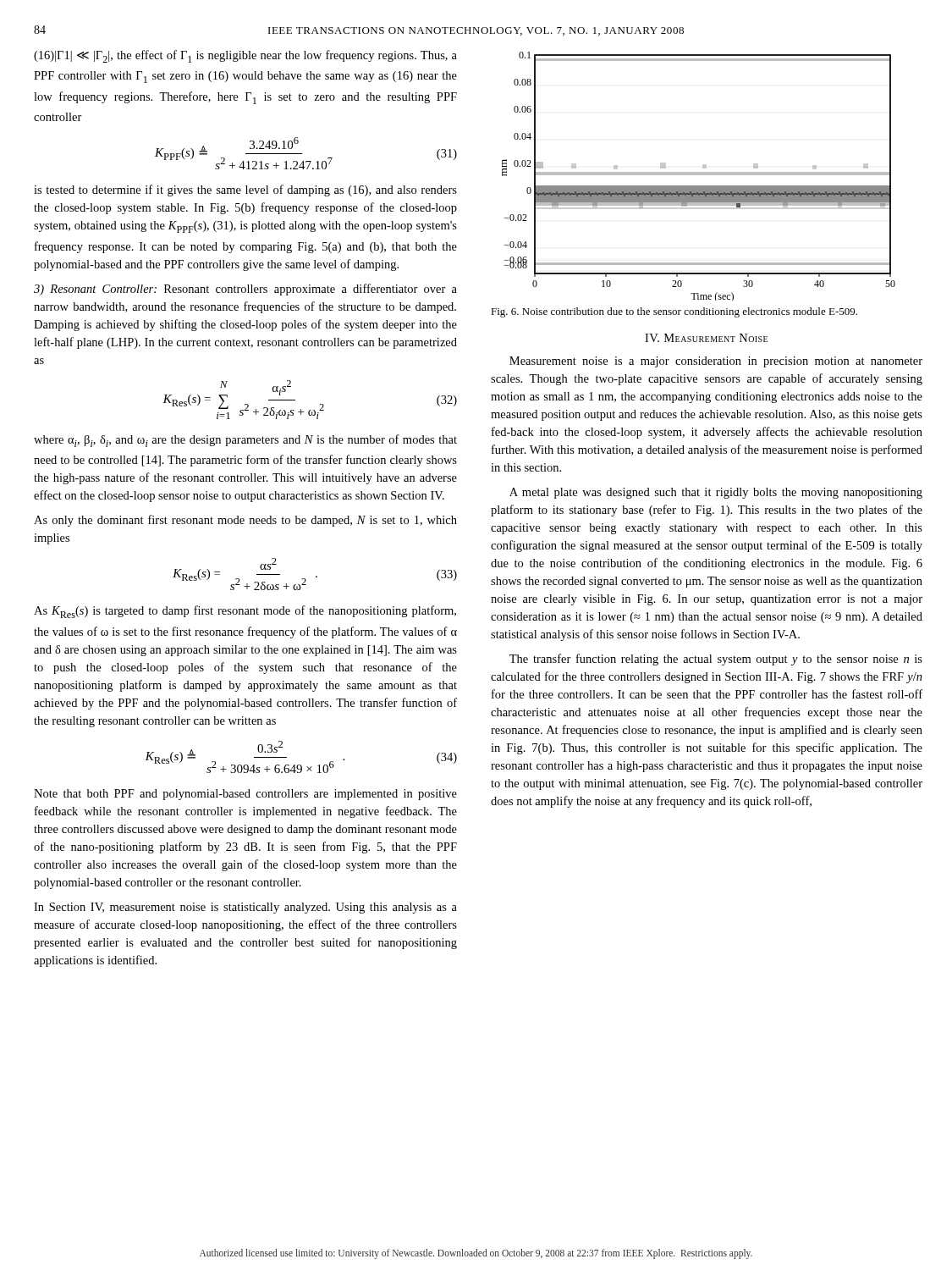Click on the text block with the text "A metal plate was designed"
The height and width of the screenshot is (1270, 952).
707,564
